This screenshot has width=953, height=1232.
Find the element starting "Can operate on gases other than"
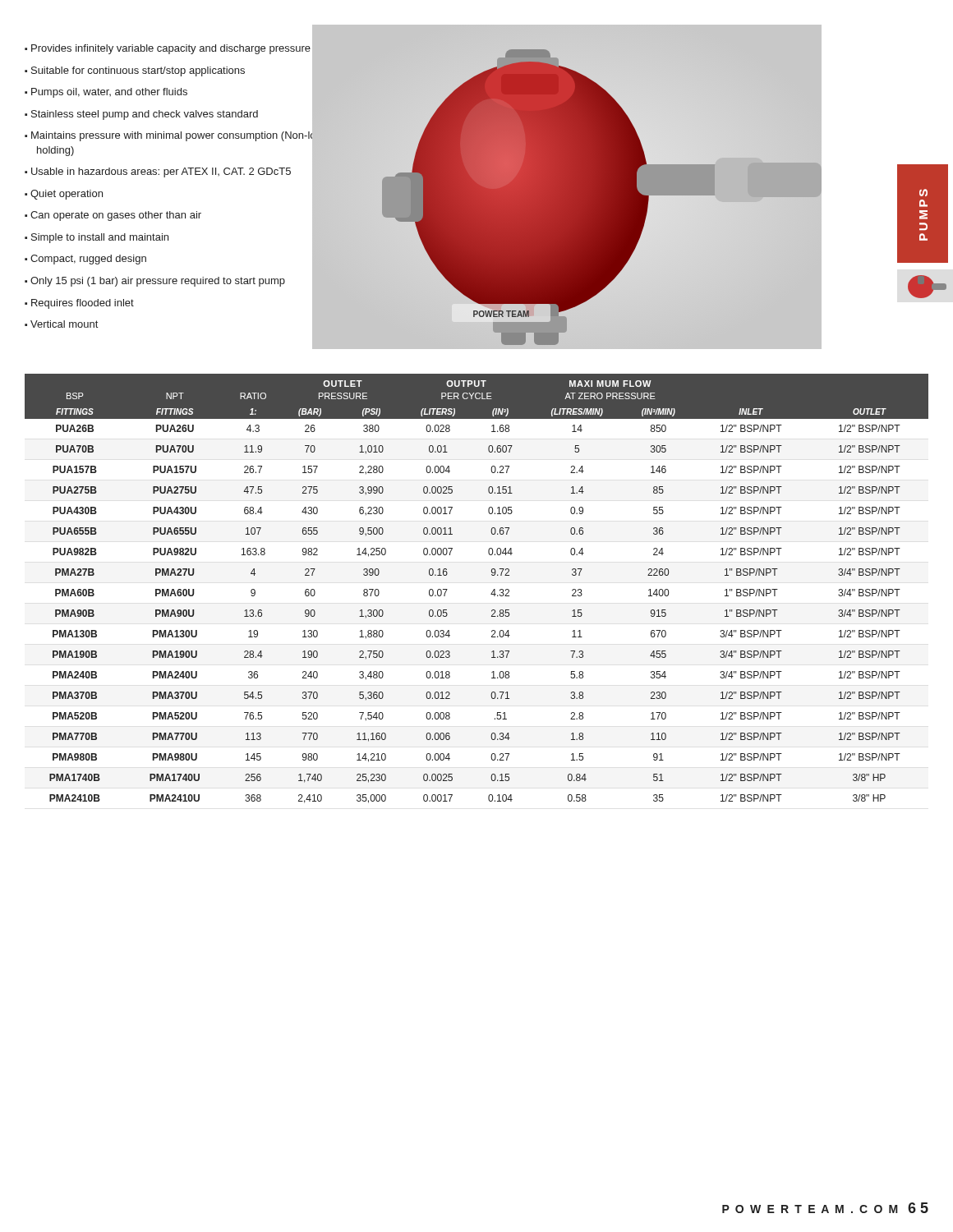pyautogui.click(x=116, y=215)
